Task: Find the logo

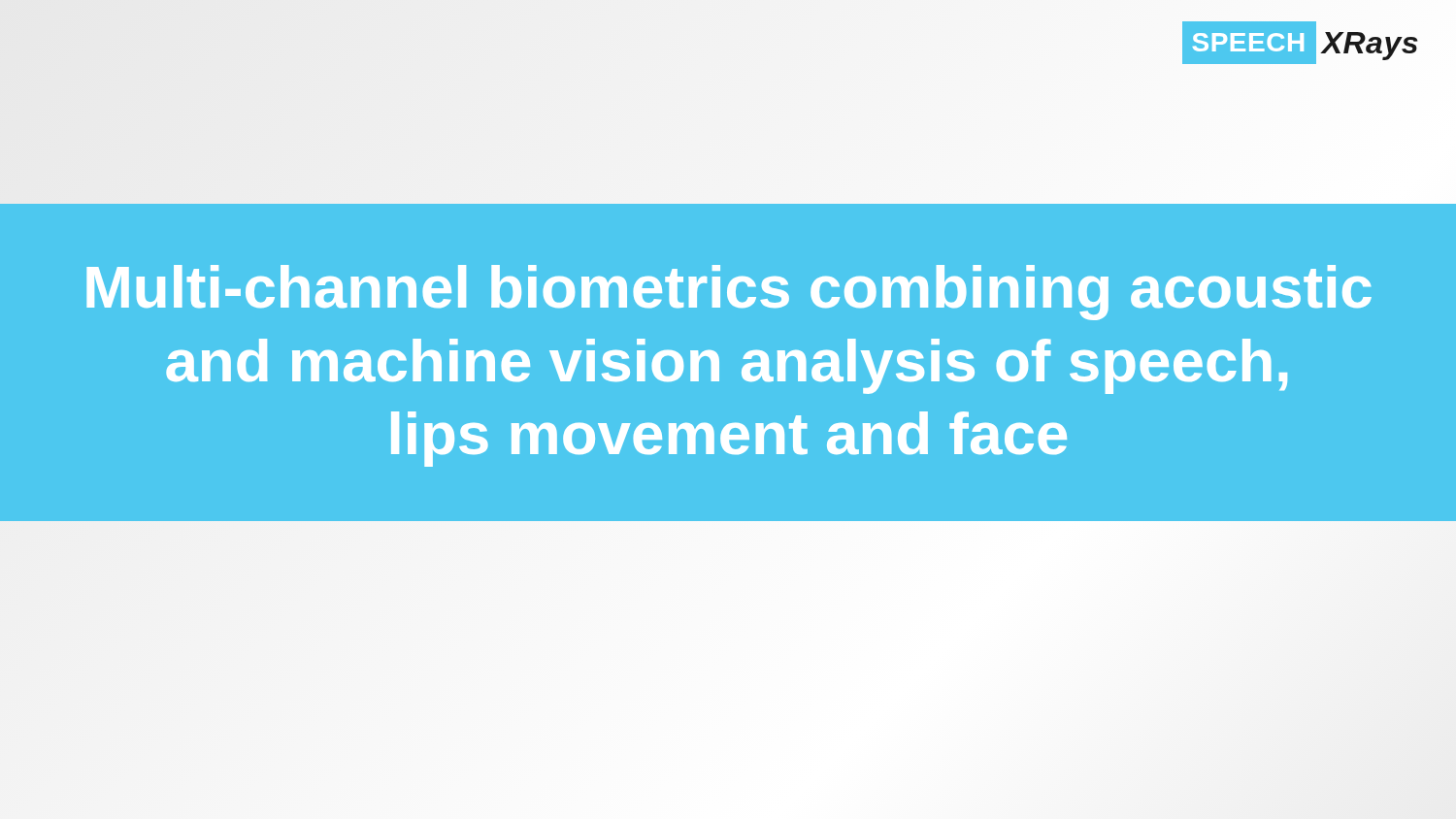Action: click(1303, 43)
